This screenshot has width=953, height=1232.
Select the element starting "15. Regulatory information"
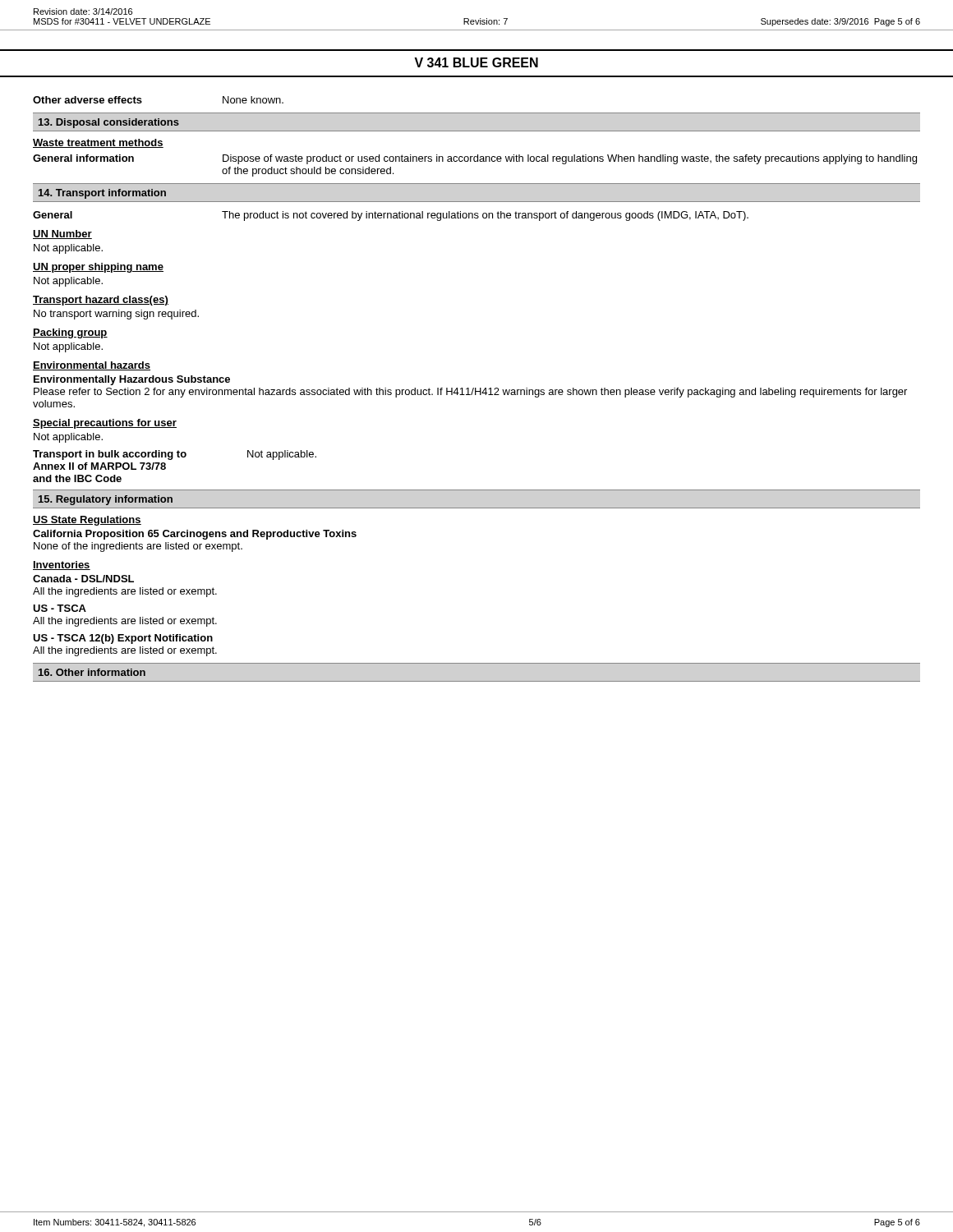click(x=105, y=499)
